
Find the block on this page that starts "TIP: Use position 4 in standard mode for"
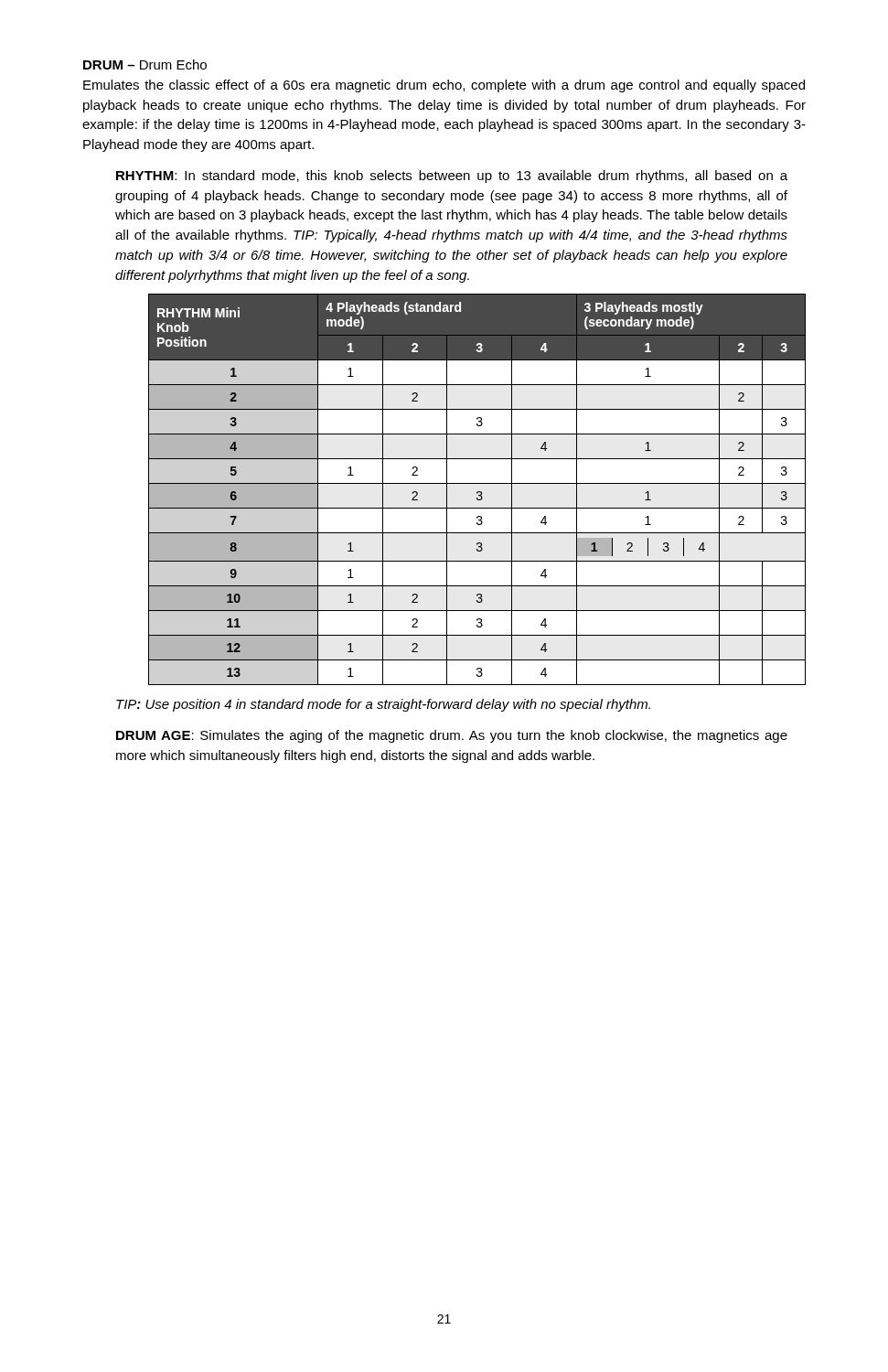(x=451, y=704)
